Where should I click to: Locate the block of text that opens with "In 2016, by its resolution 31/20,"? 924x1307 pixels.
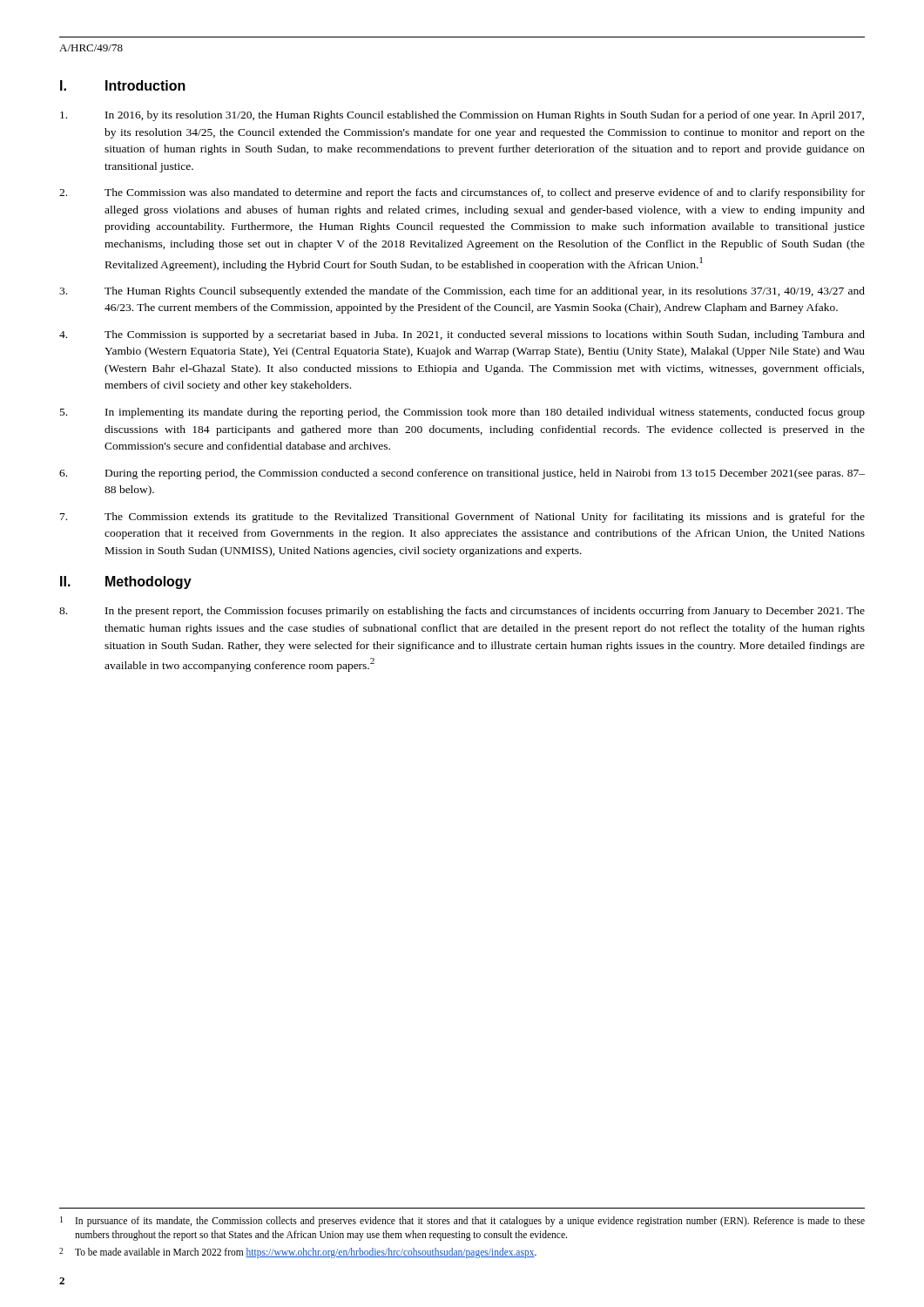click(462, 140)
